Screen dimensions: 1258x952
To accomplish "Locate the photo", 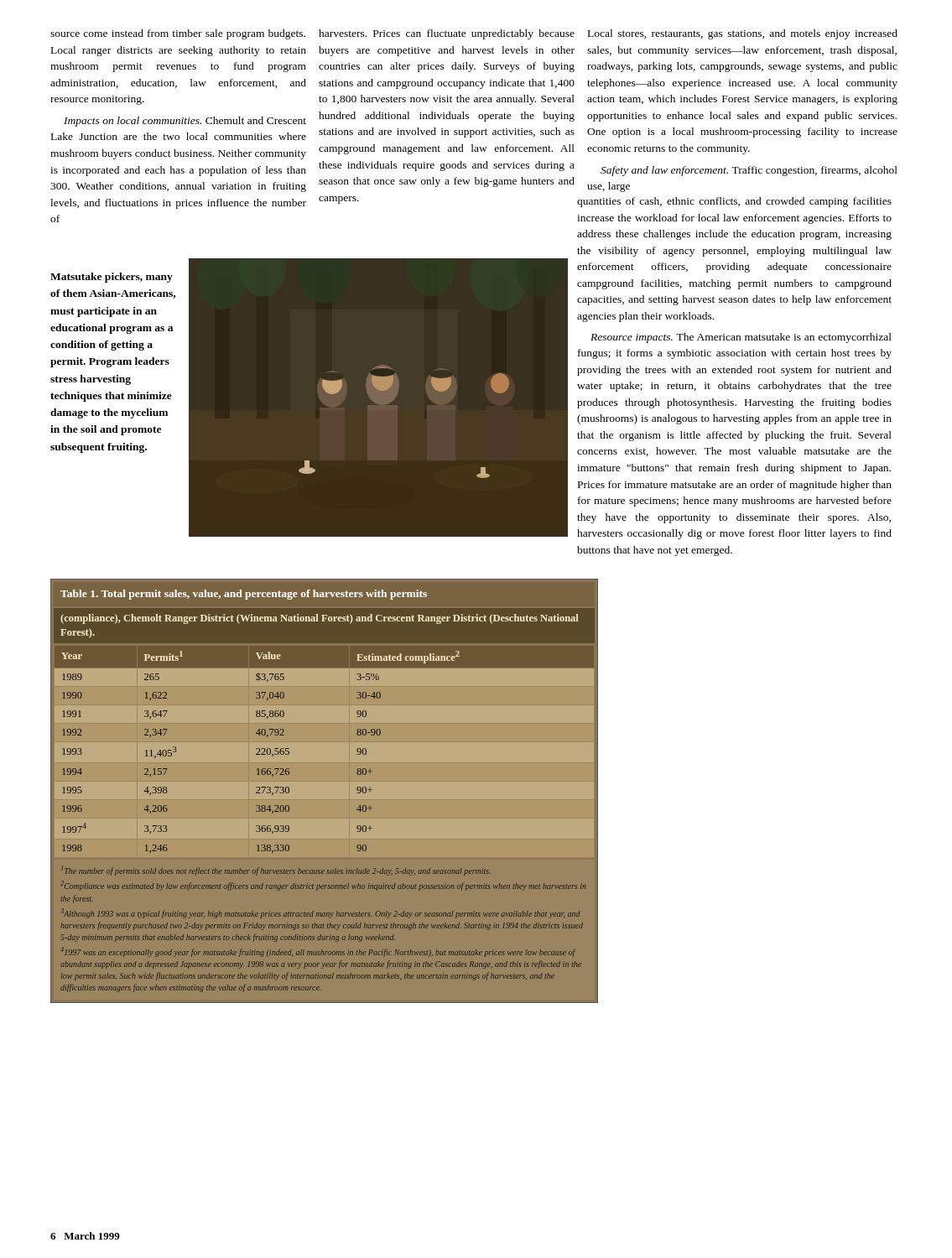I will point(378,398).
